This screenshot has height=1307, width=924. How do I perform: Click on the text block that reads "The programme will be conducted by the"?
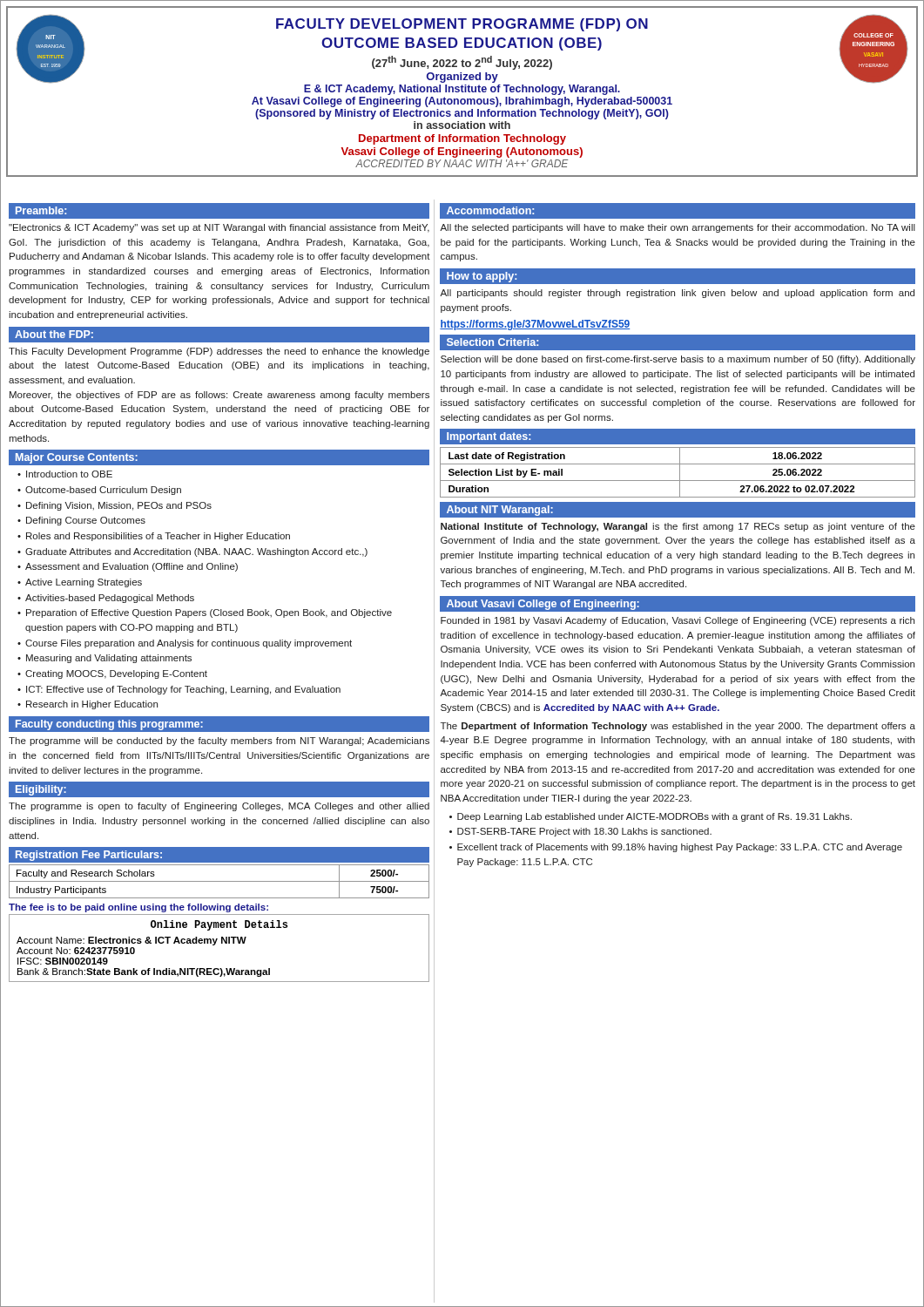click(x=219, y=755)
